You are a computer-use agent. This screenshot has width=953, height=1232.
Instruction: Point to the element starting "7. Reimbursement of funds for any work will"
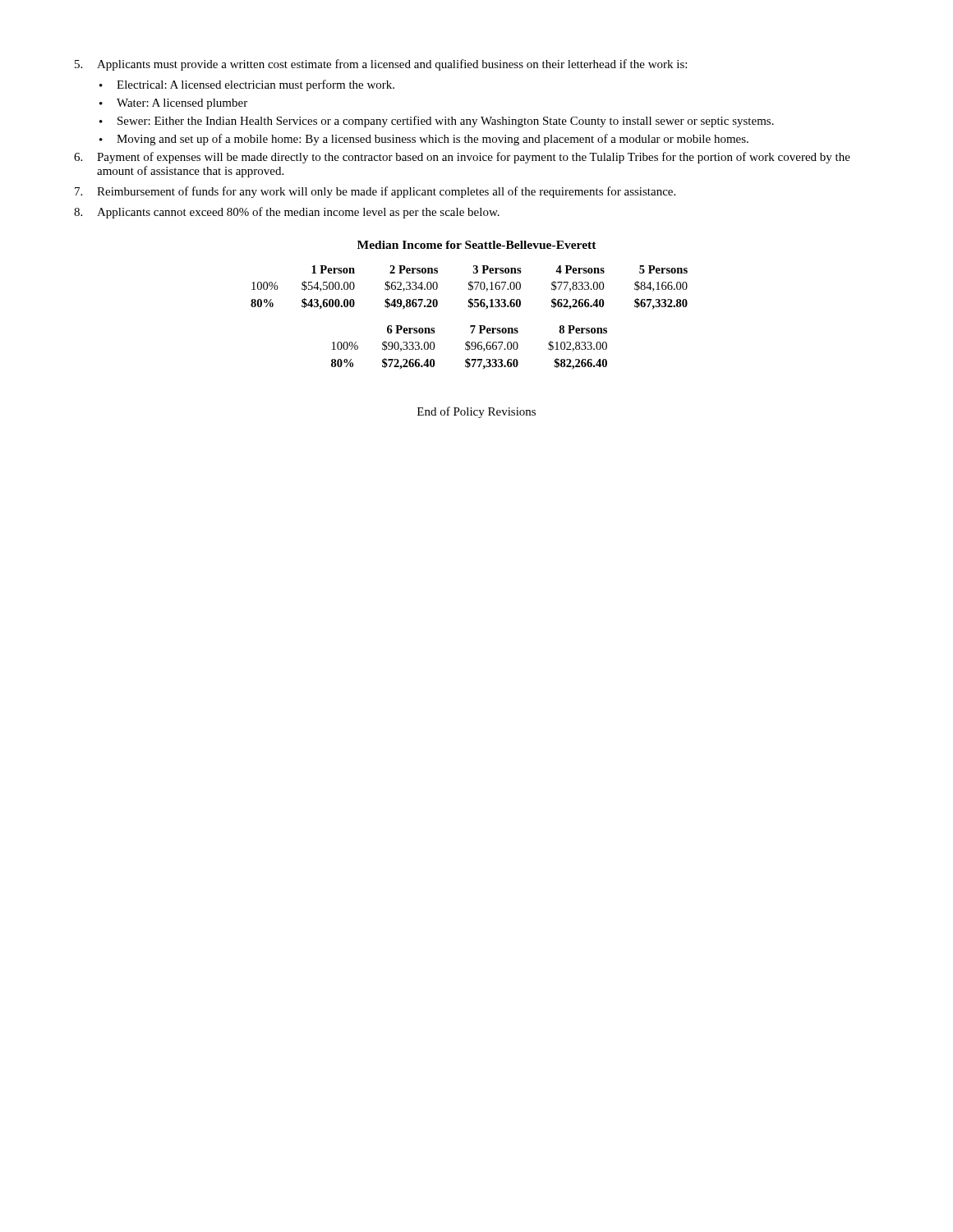pyautogui.click(x=476, y=192)
